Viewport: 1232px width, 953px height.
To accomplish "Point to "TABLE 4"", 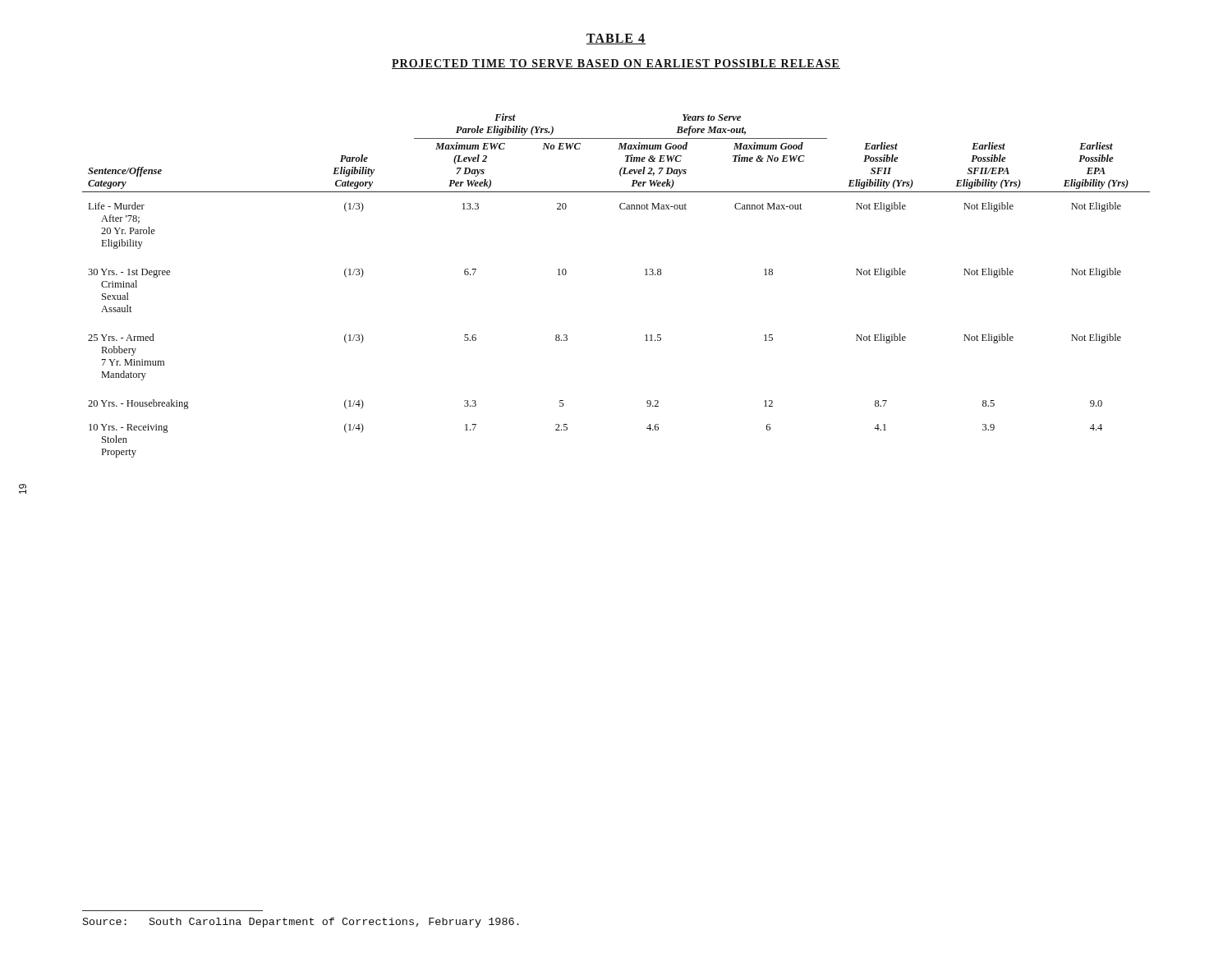I will coord(616,38).
